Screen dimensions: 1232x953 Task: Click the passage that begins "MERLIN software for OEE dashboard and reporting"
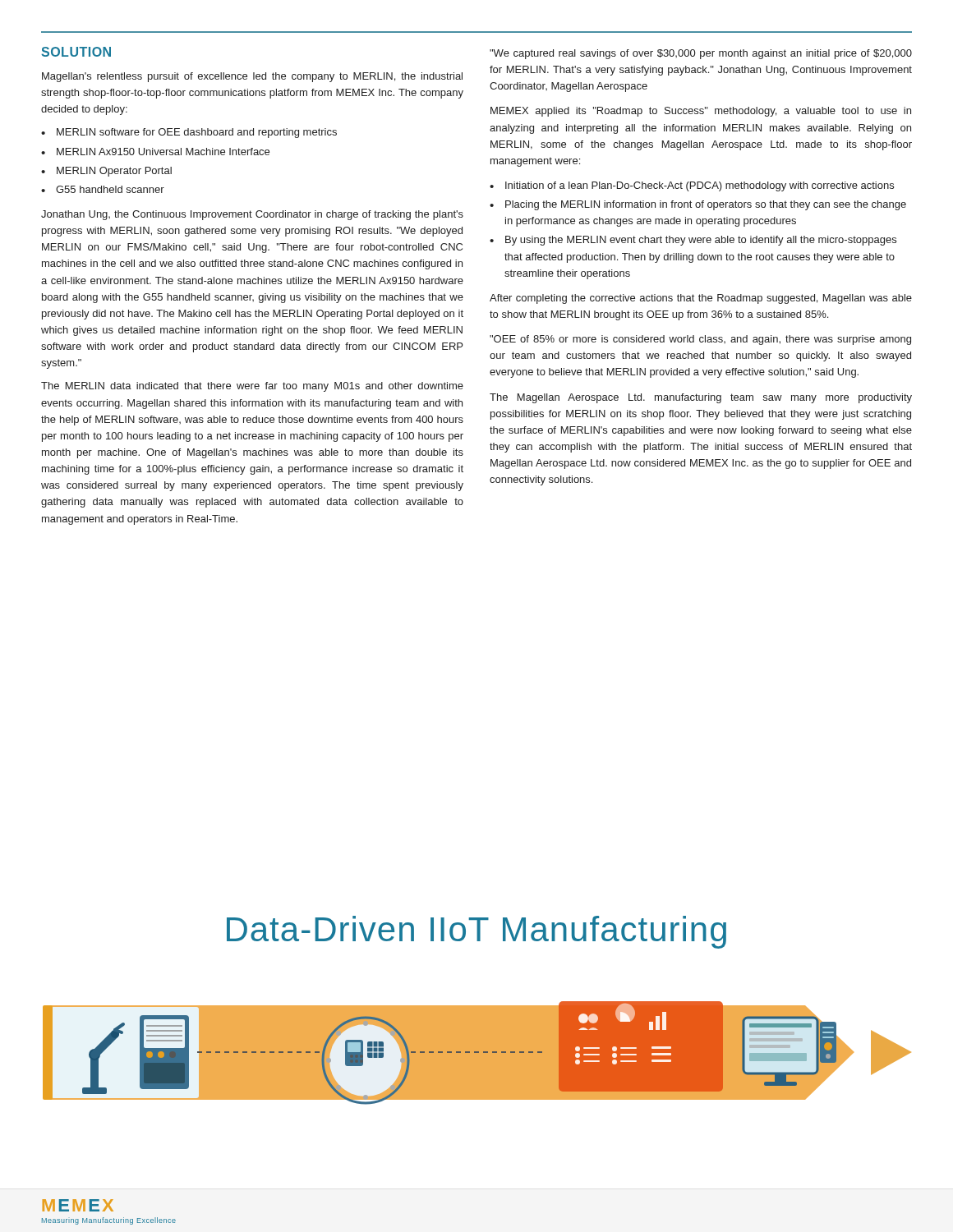point(197,132)
